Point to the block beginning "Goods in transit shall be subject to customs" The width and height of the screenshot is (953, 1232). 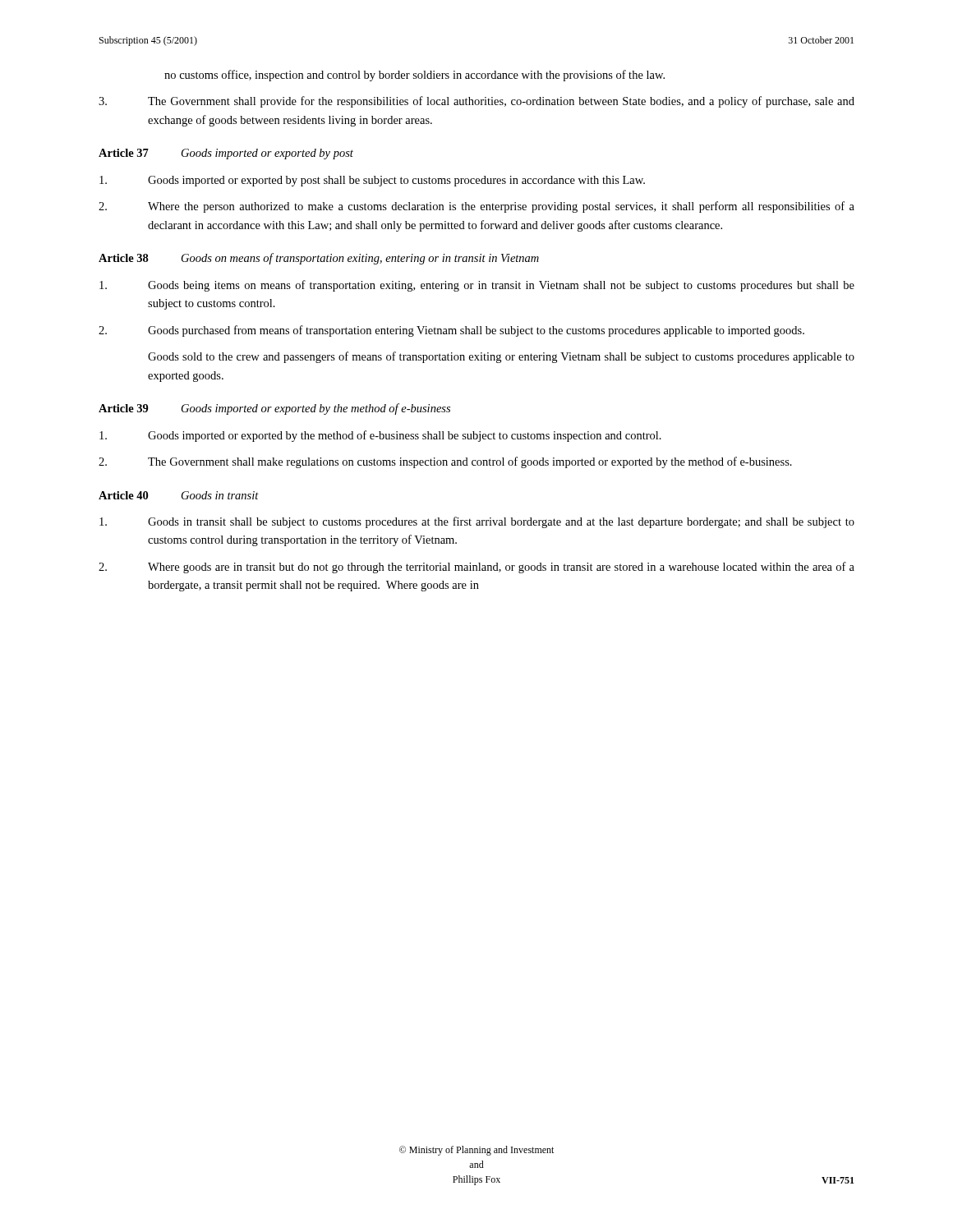pos(476,531)
